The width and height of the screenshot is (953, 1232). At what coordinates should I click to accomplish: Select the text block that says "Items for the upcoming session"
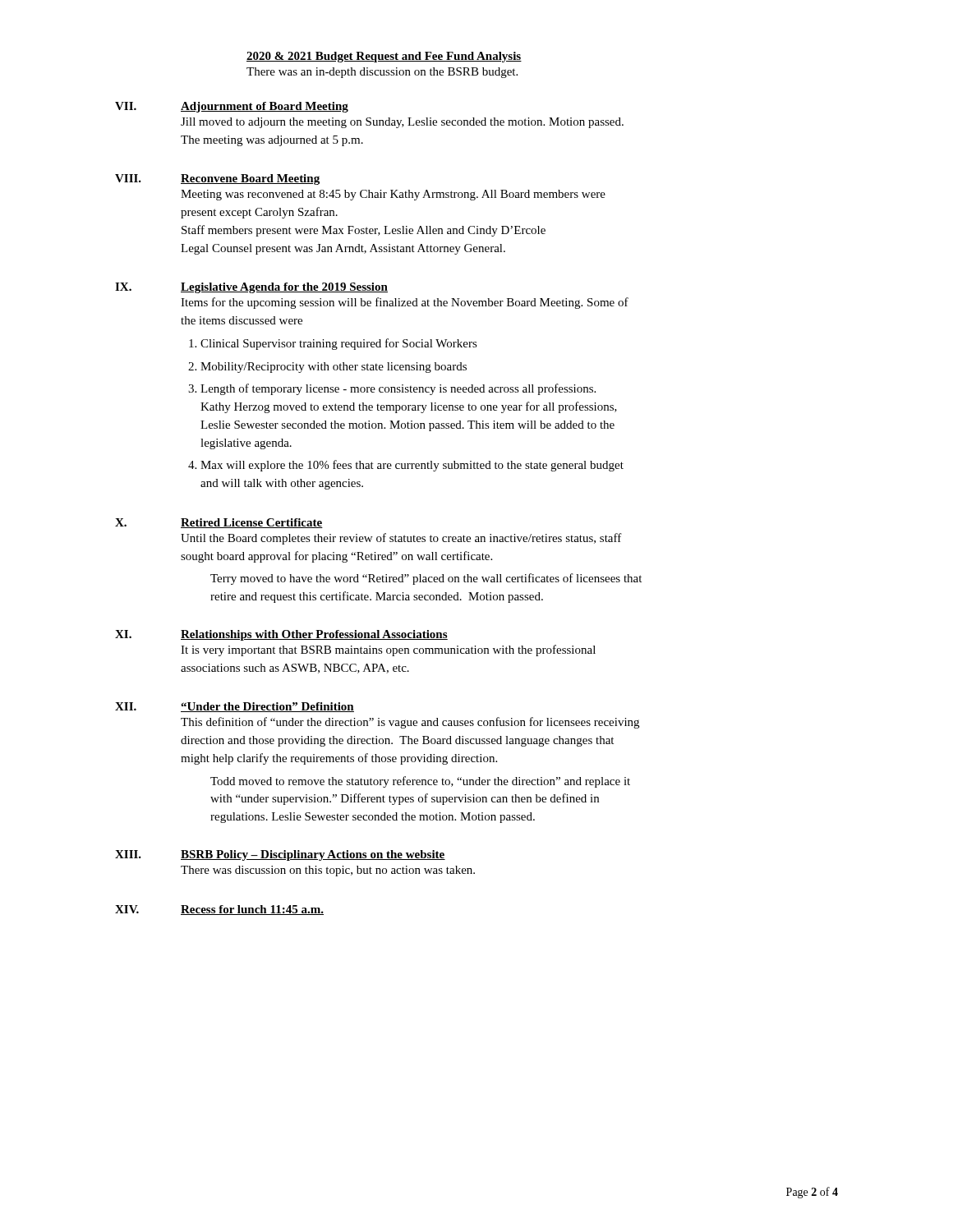coord(509,312)
